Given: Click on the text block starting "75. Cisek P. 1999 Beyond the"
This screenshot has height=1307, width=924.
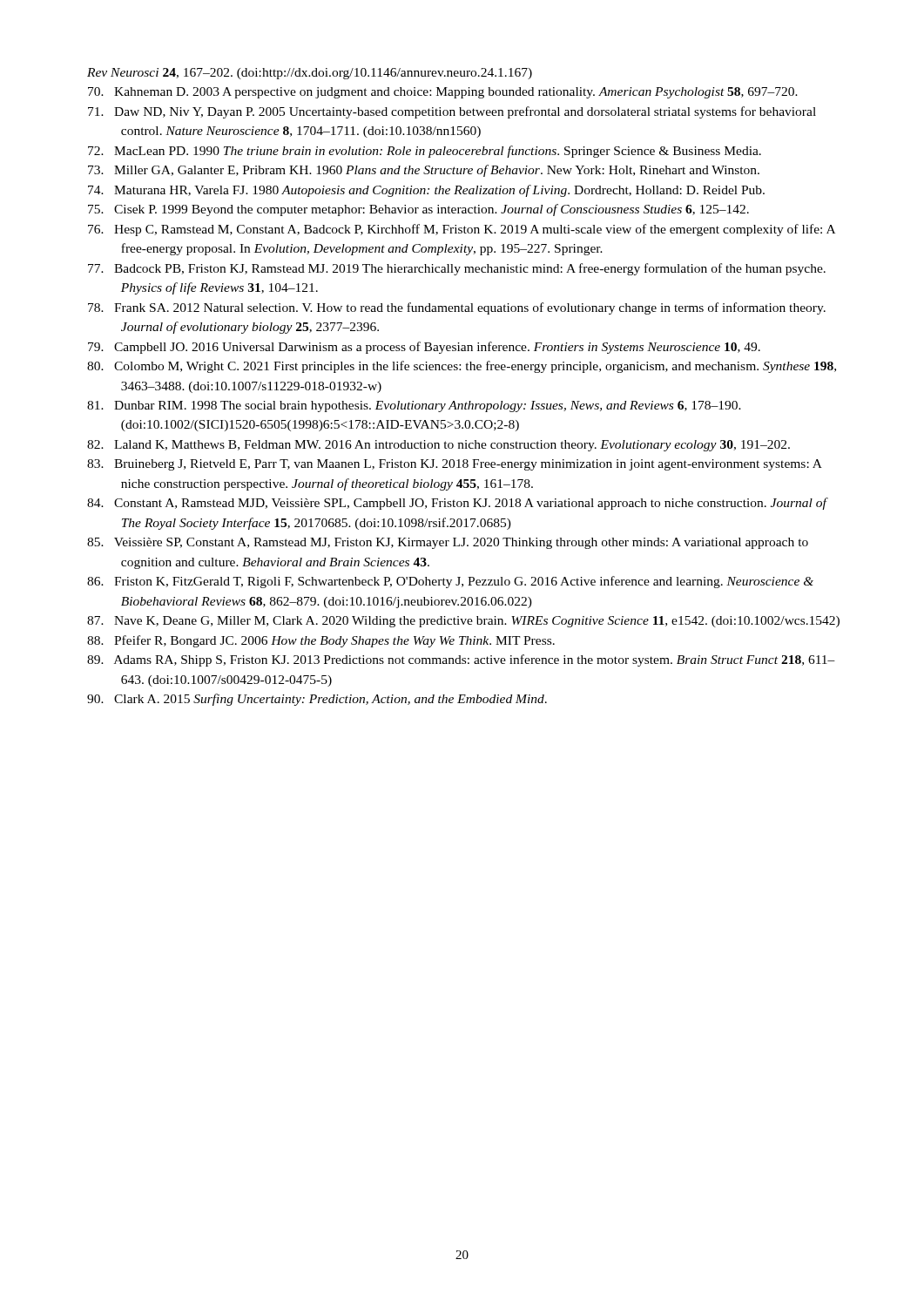Looking at the screenshot, I should click(x=418, y=209).
